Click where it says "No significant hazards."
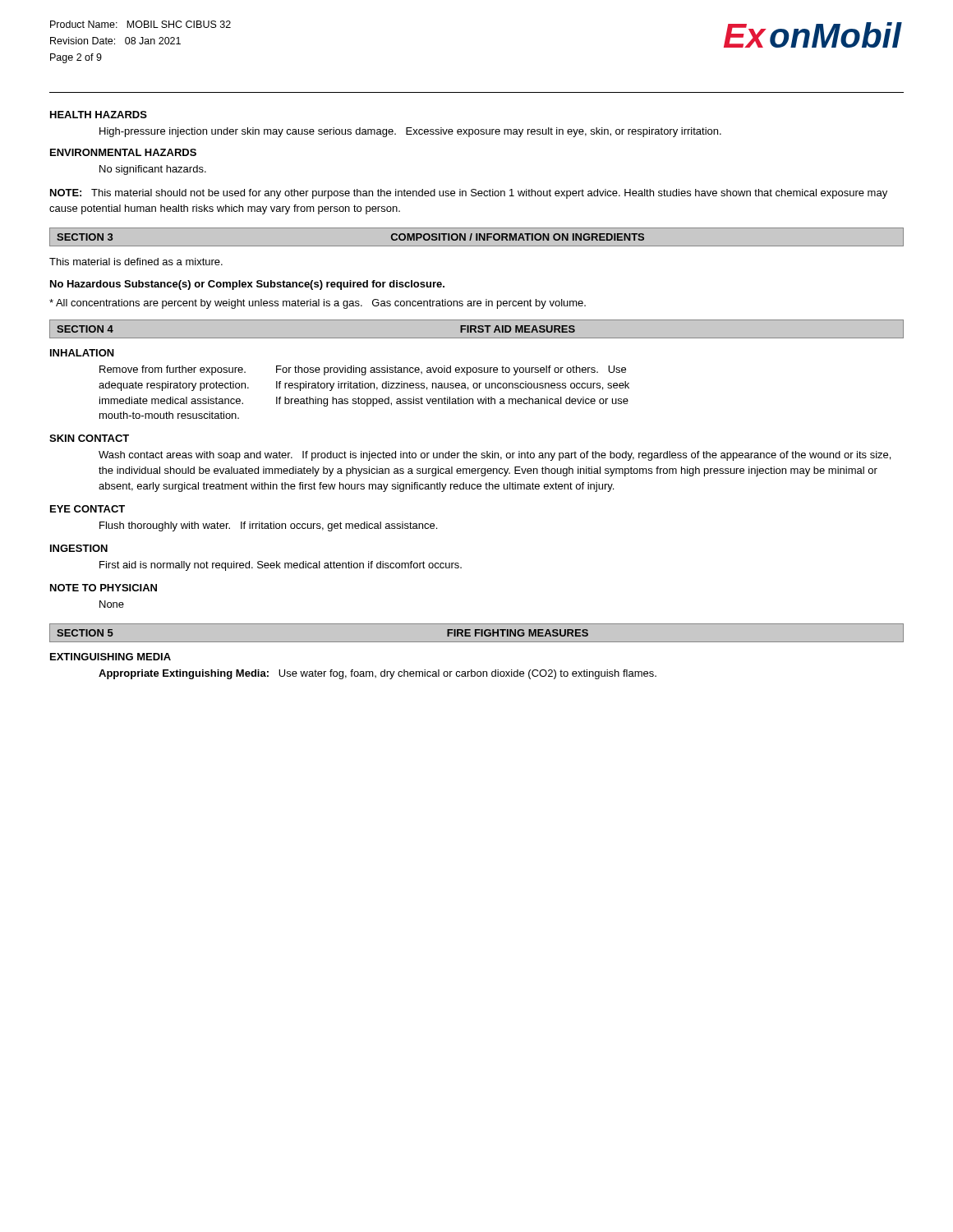 point(153,169)
